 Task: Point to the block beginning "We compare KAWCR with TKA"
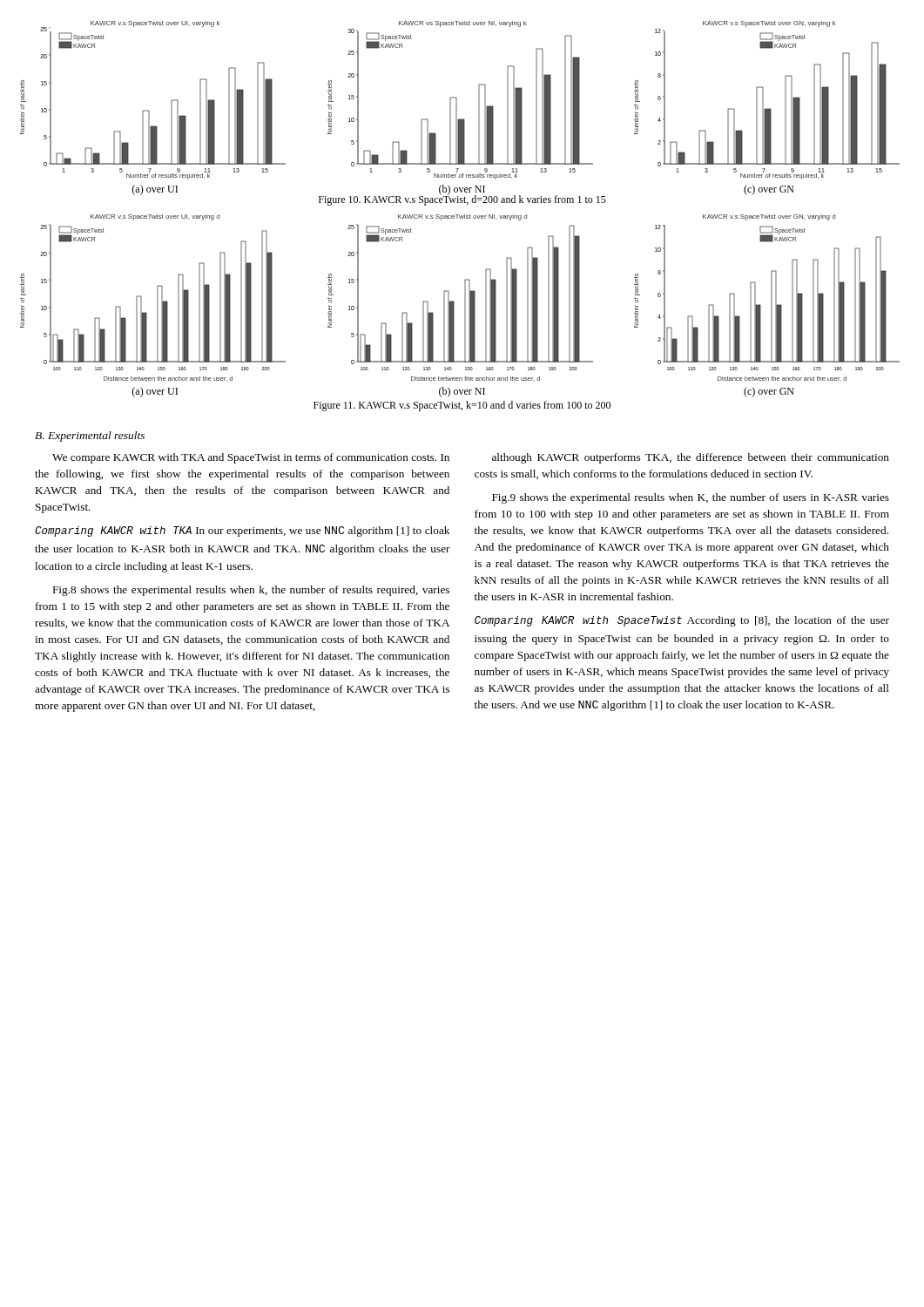[x=242, y=482]
